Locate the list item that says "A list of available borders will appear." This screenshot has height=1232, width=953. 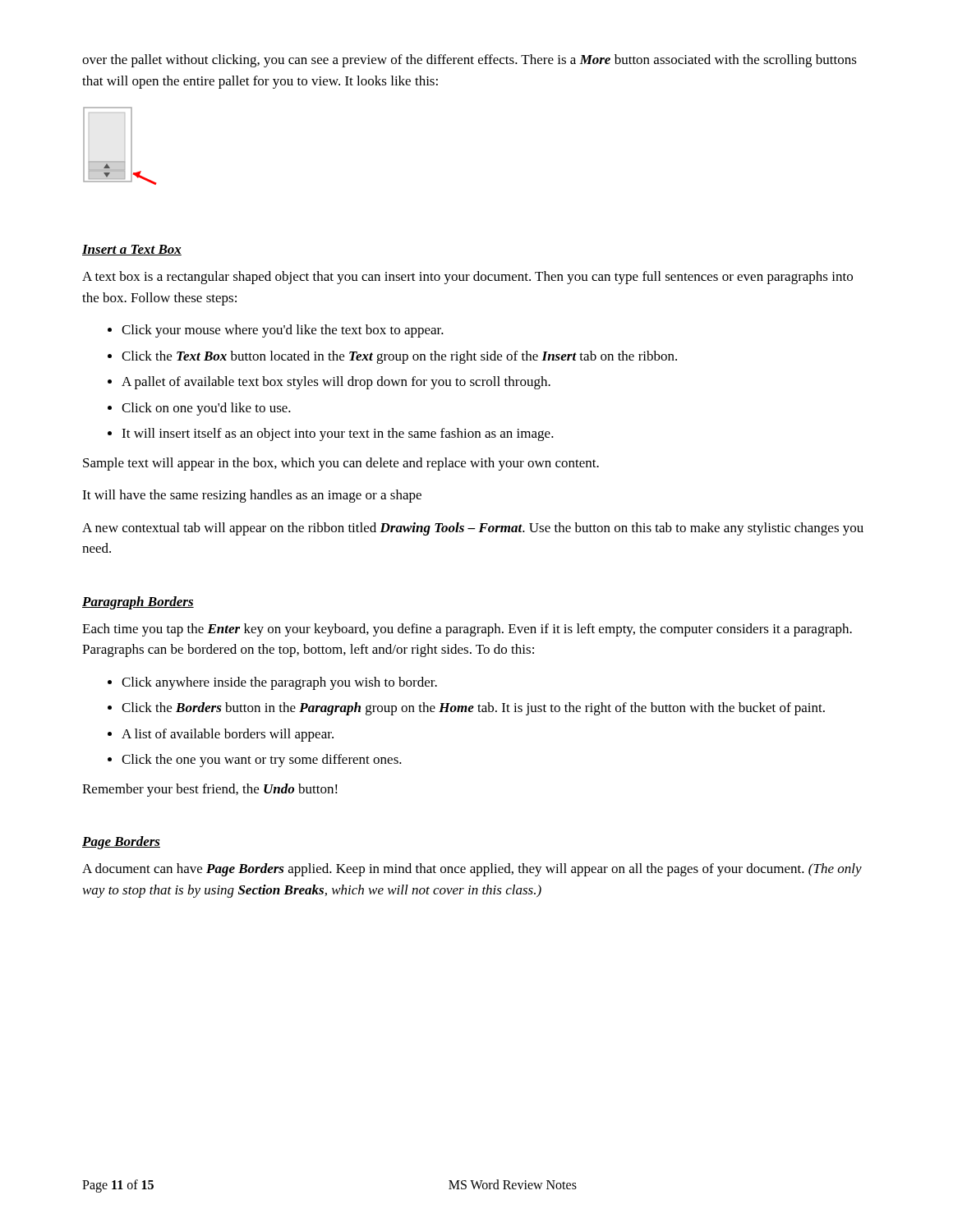[228, 733]
